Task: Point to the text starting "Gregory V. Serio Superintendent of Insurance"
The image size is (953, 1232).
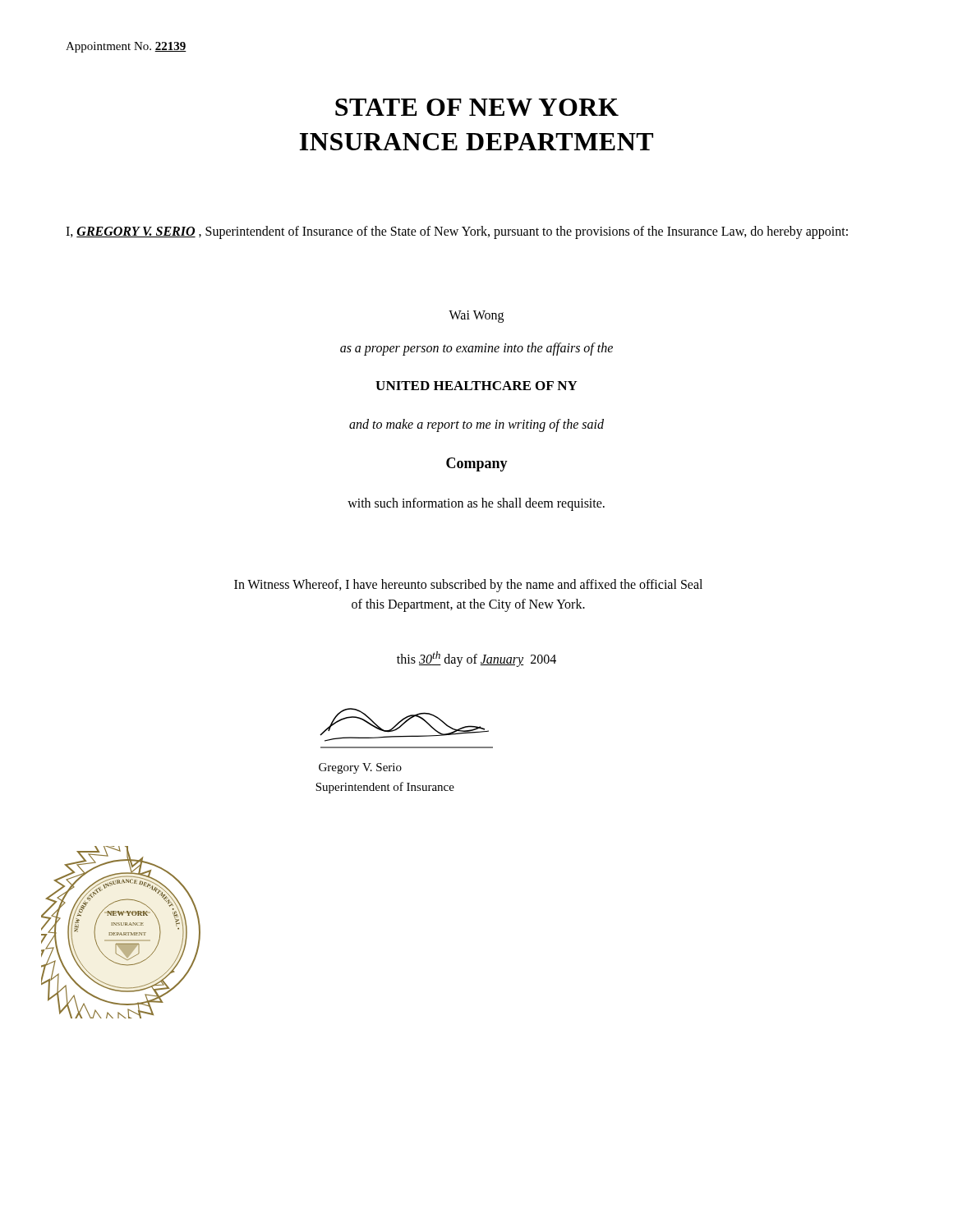Action: (x=407, y=743)
